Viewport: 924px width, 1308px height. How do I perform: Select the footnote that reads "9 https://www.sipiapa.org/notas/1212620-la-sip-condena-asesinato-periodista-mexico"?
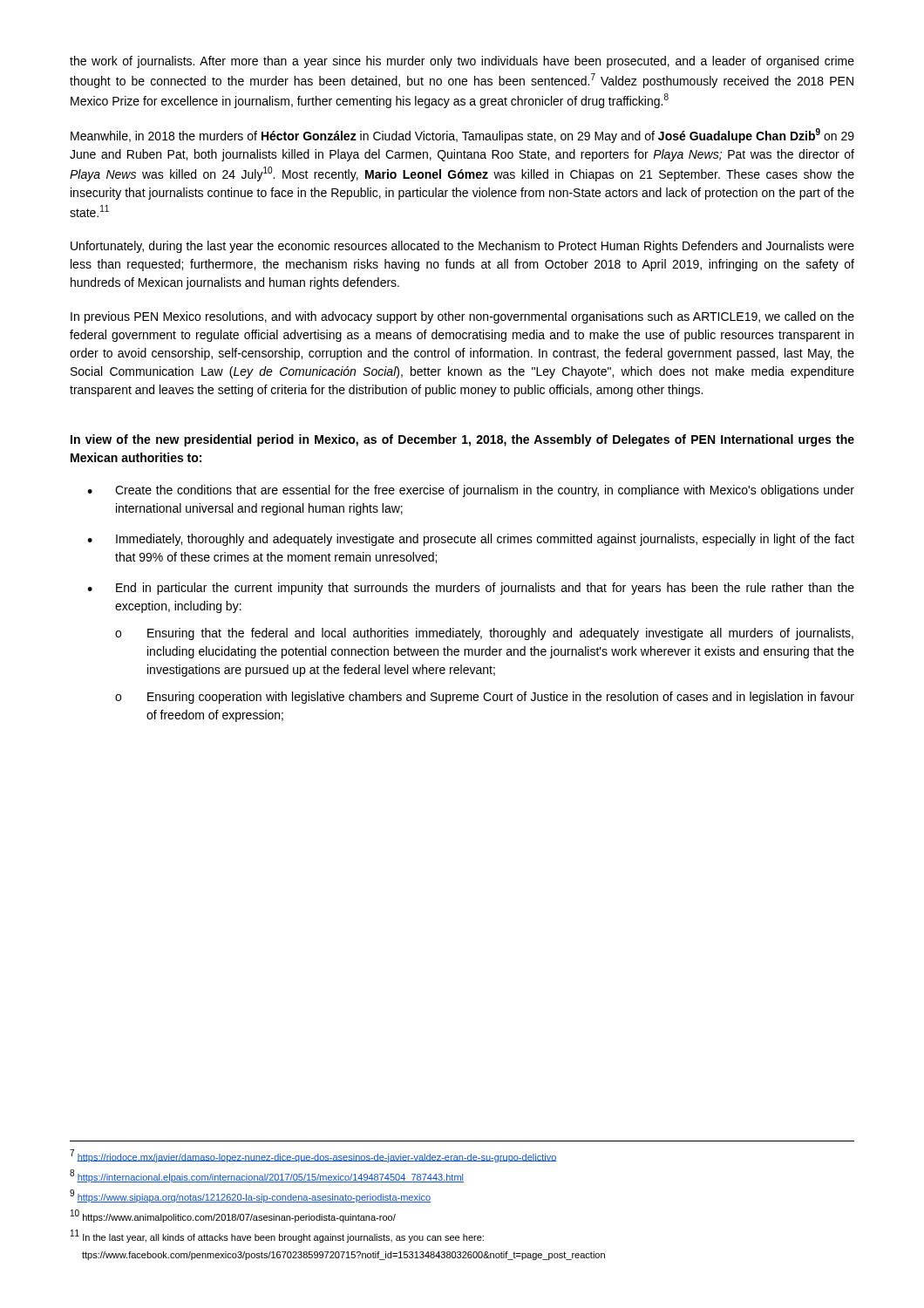click(x=250, y=1195)
